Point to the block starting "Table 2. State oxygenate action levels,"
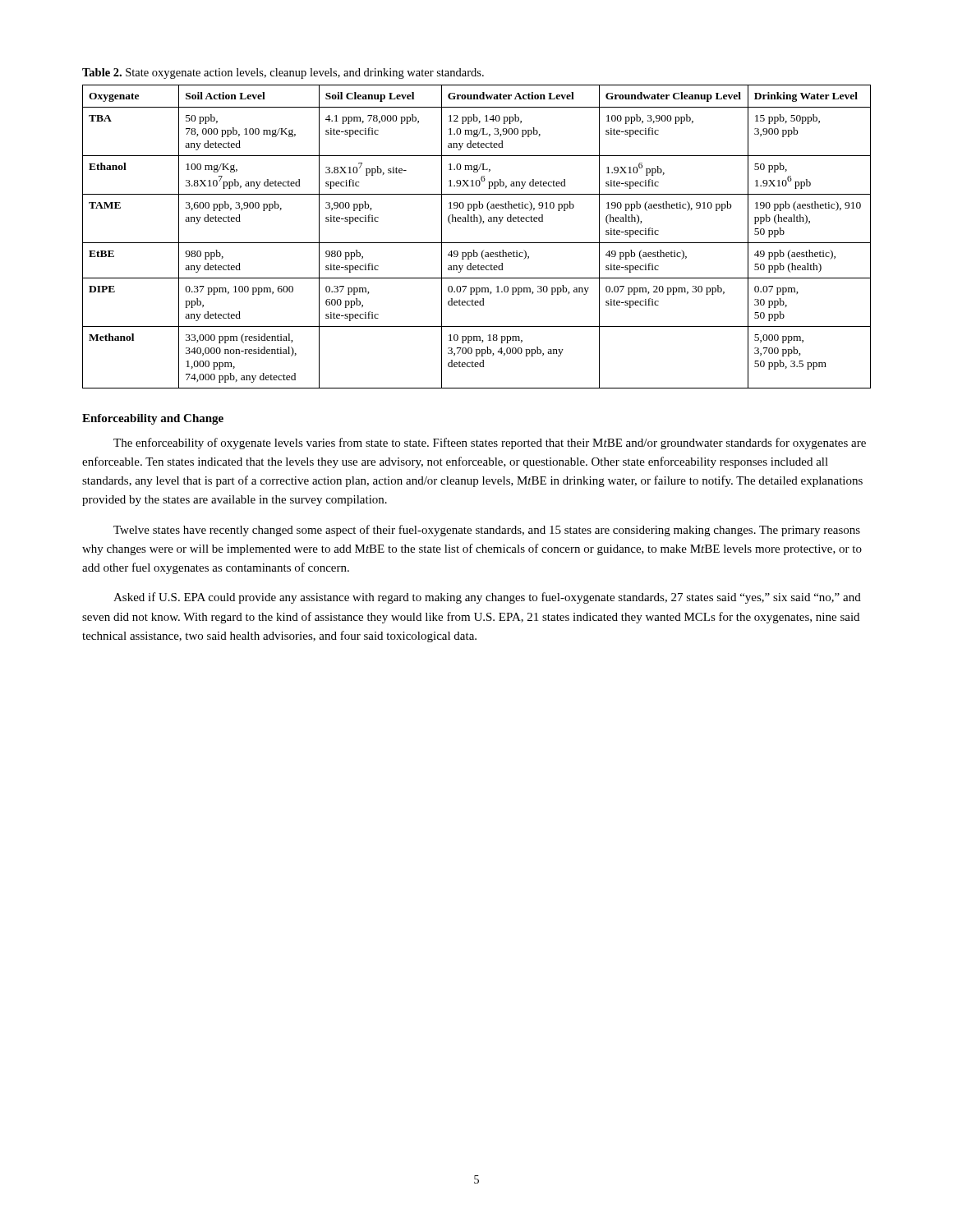Image resolution: width=953 pixels, height=1232 pixels. coord(283,72)
